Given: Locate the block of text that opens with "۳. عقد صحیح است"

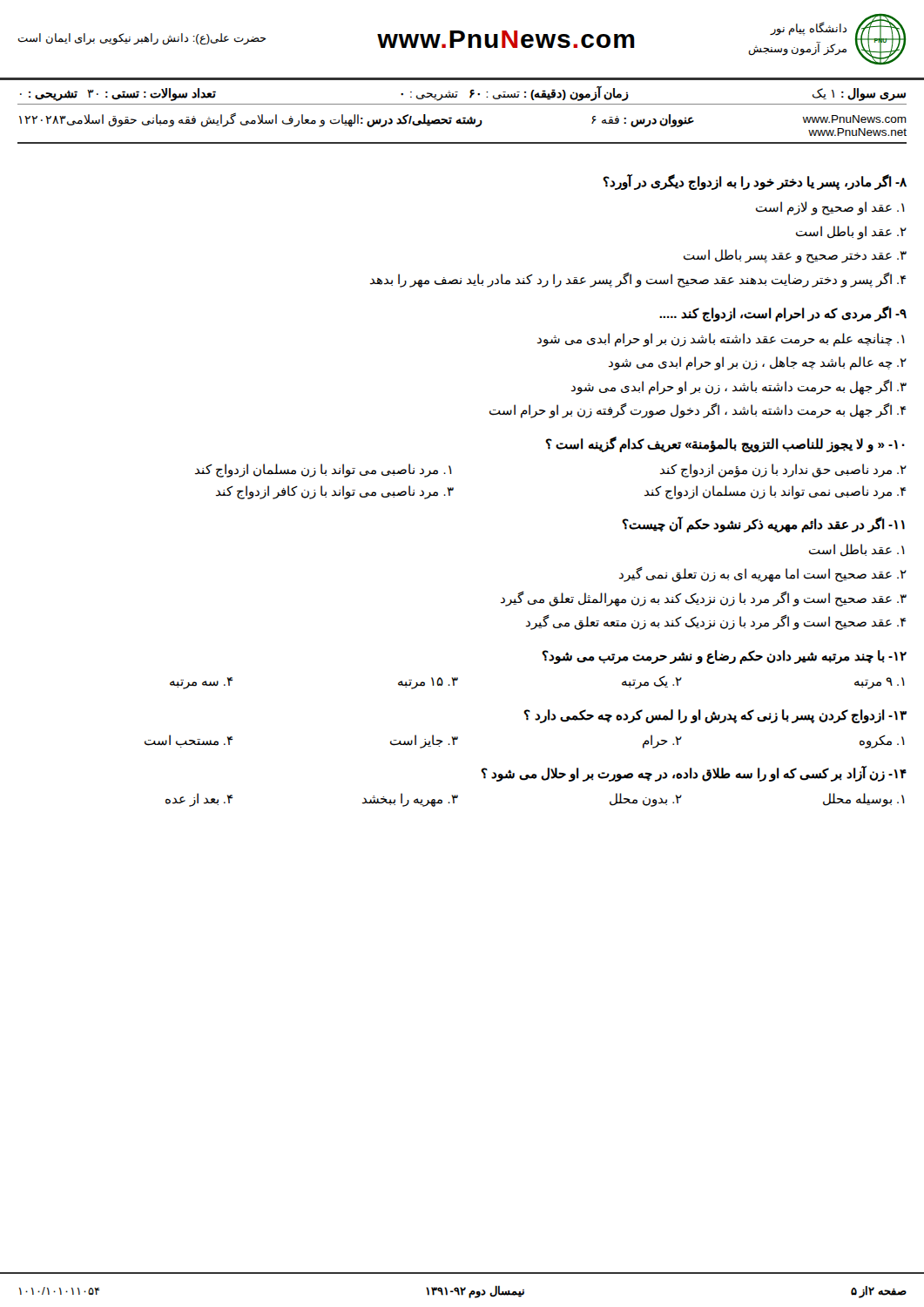Looking at the screenshot, I should pyautogui.click(x=703, y=598).
